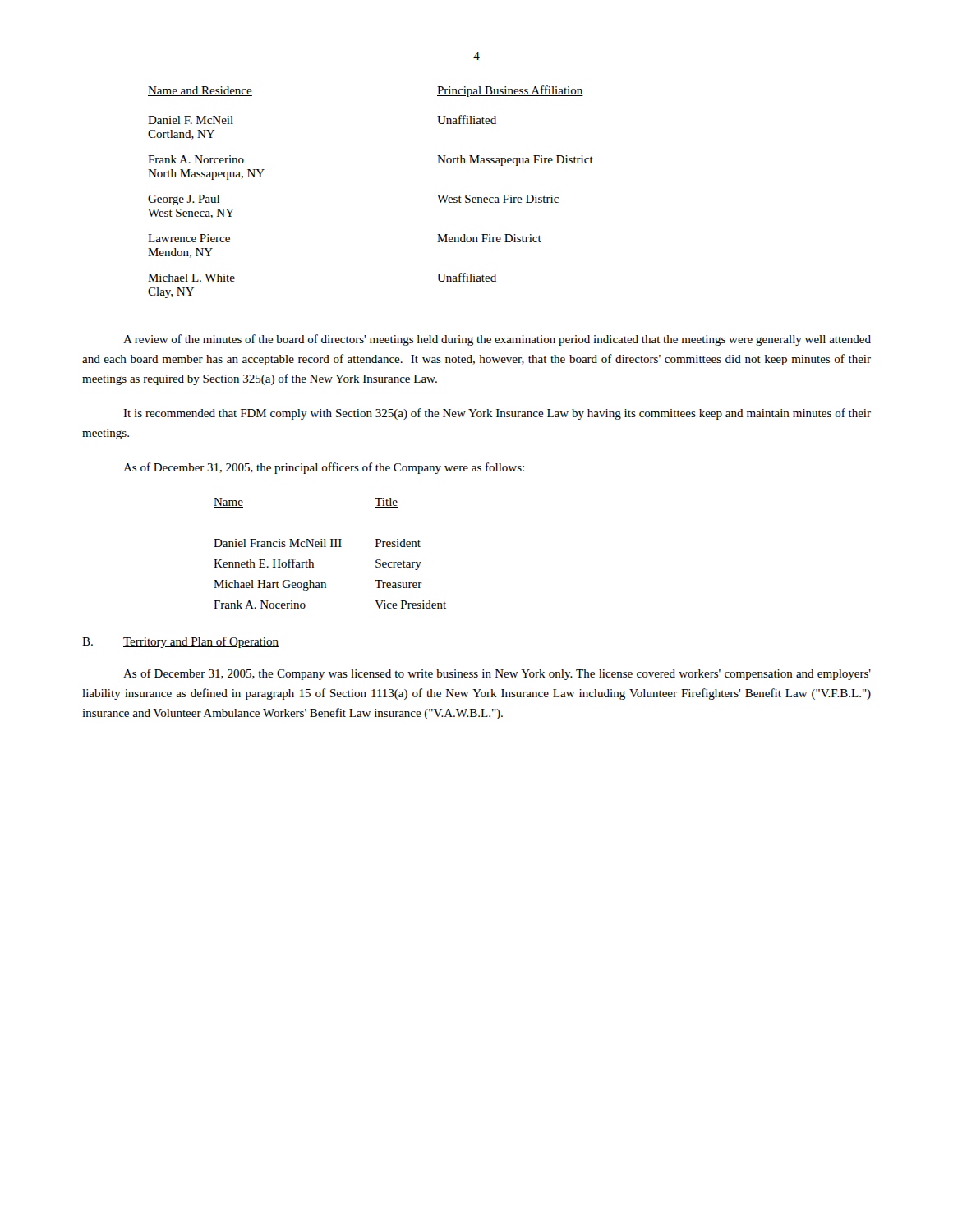Point to "B. Territory and Plan of Operation"
The height and width of the screenshot is (1232, 953).
180,642
